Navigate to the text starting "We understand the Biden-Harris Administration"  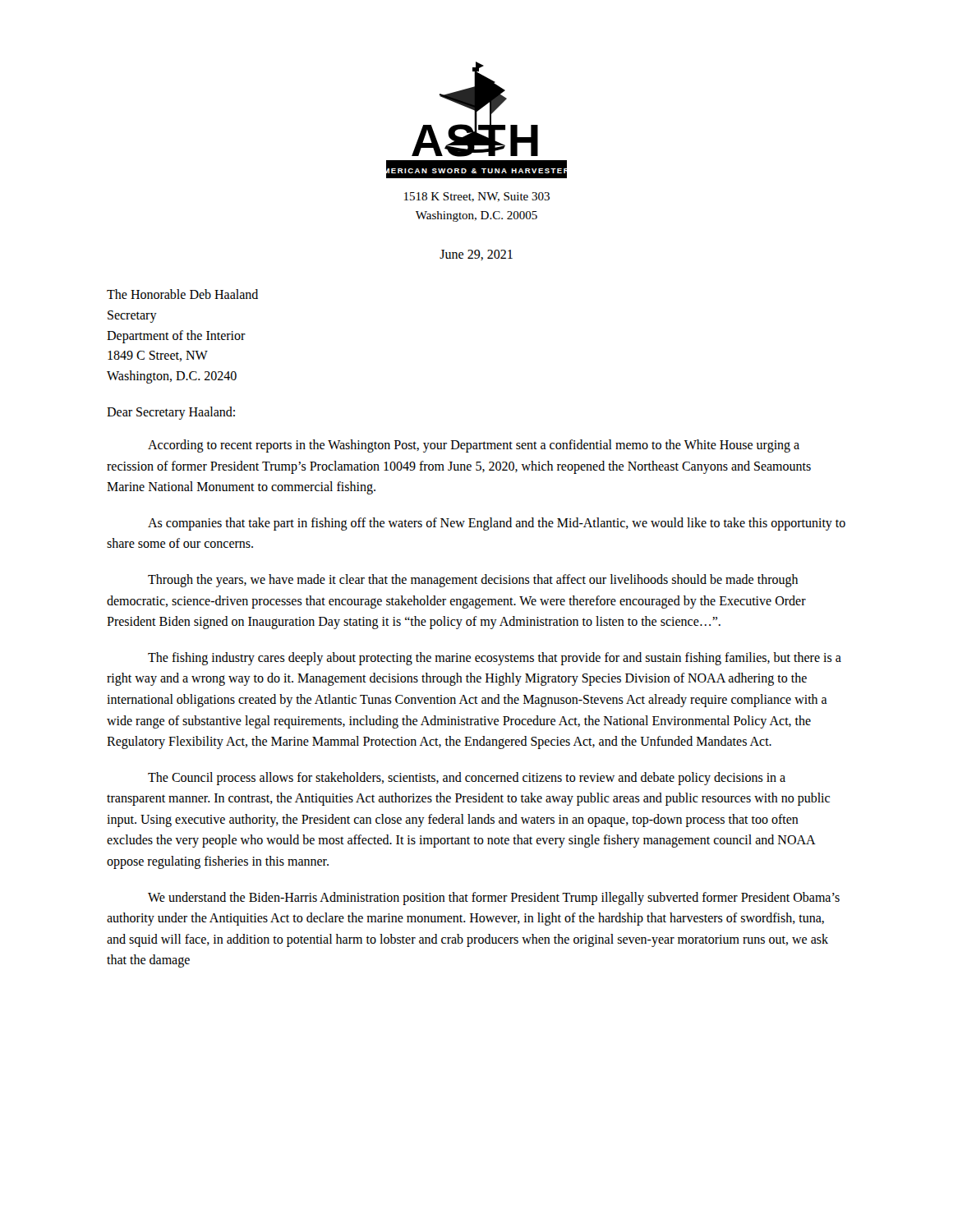click(473, 929)
